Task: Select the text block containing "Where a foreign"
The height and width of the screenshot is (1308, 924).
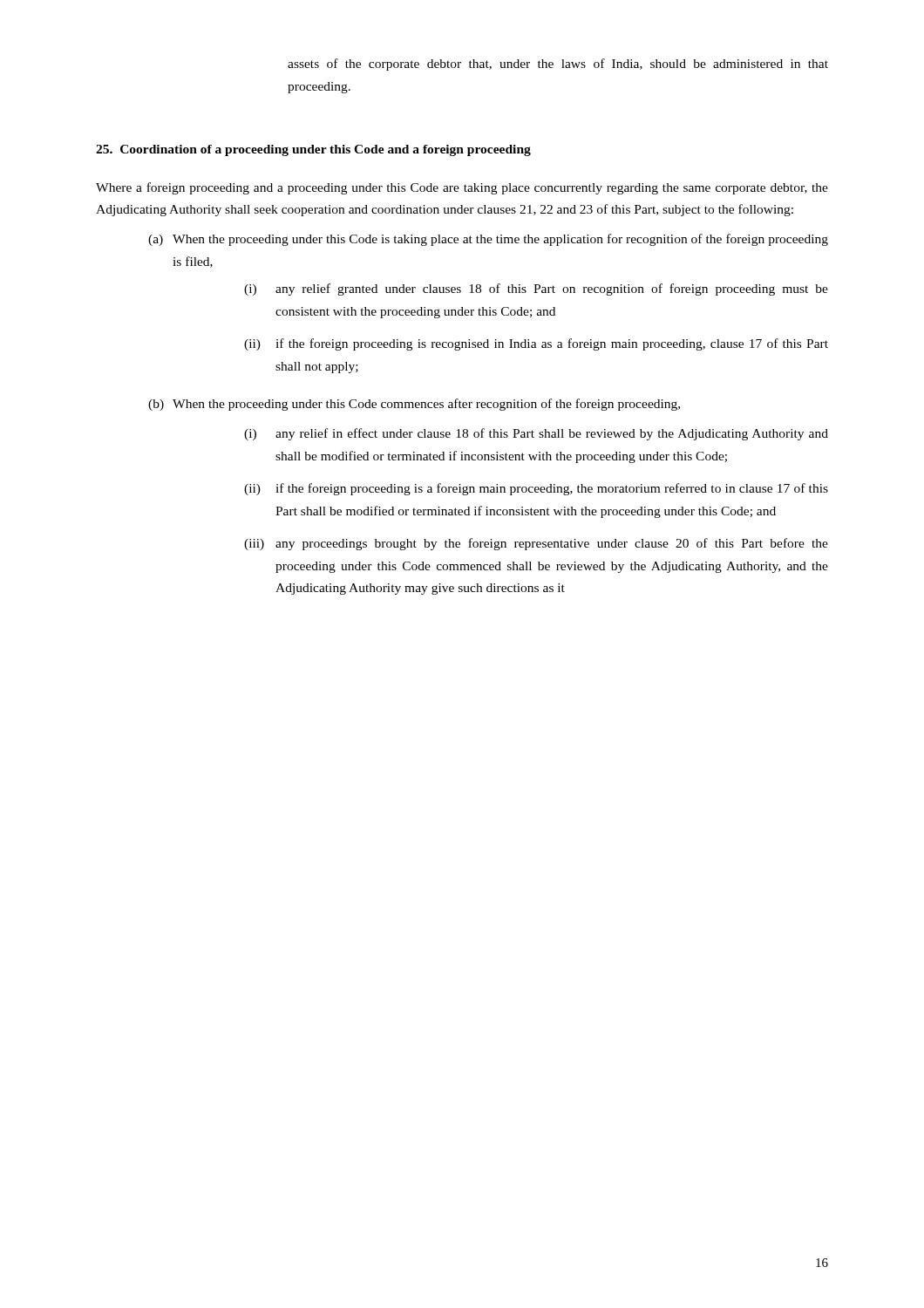Action: (x=462, y=198)
